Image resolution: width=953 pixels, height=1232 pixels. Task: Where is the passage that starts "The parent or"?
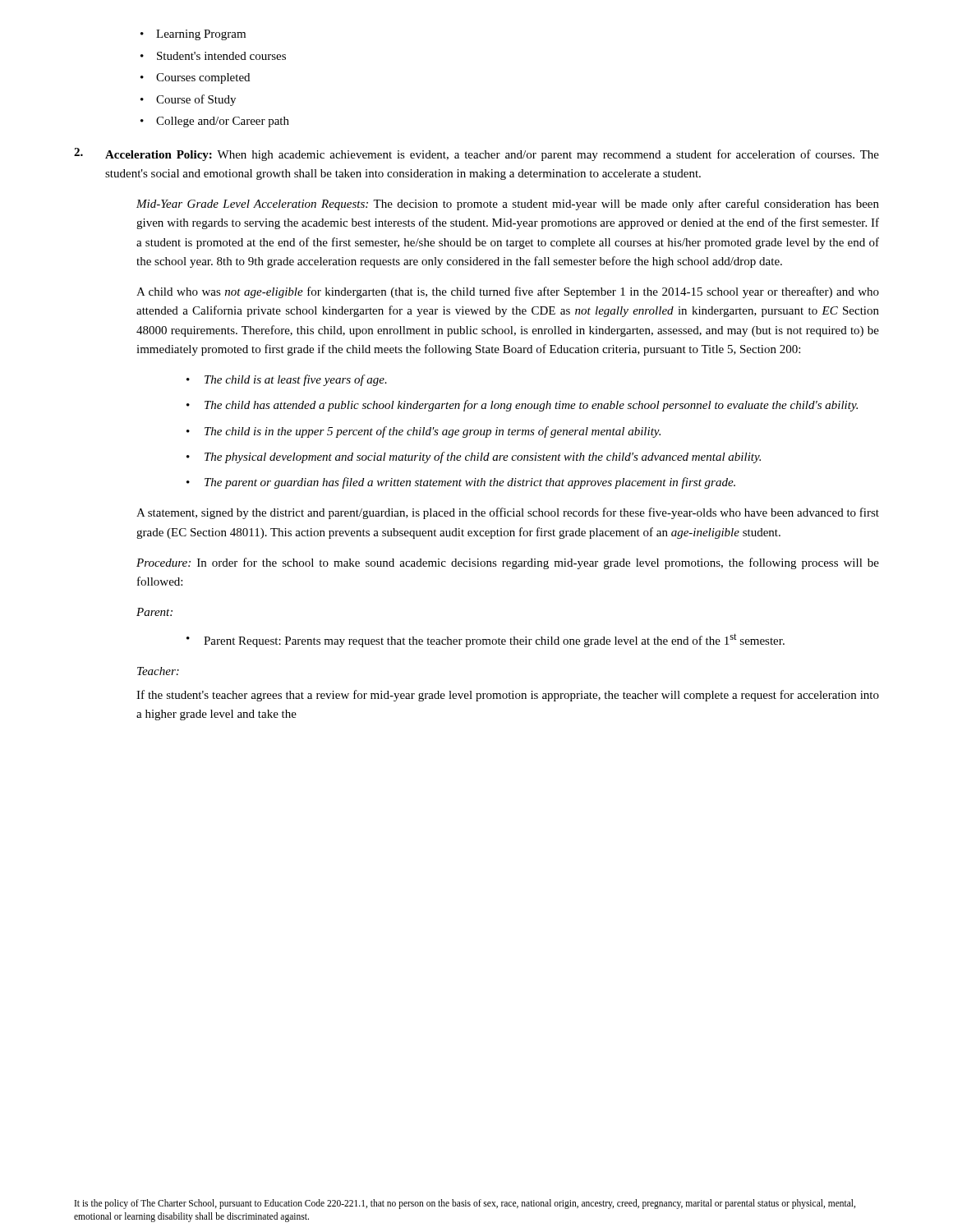pos(470,482)
